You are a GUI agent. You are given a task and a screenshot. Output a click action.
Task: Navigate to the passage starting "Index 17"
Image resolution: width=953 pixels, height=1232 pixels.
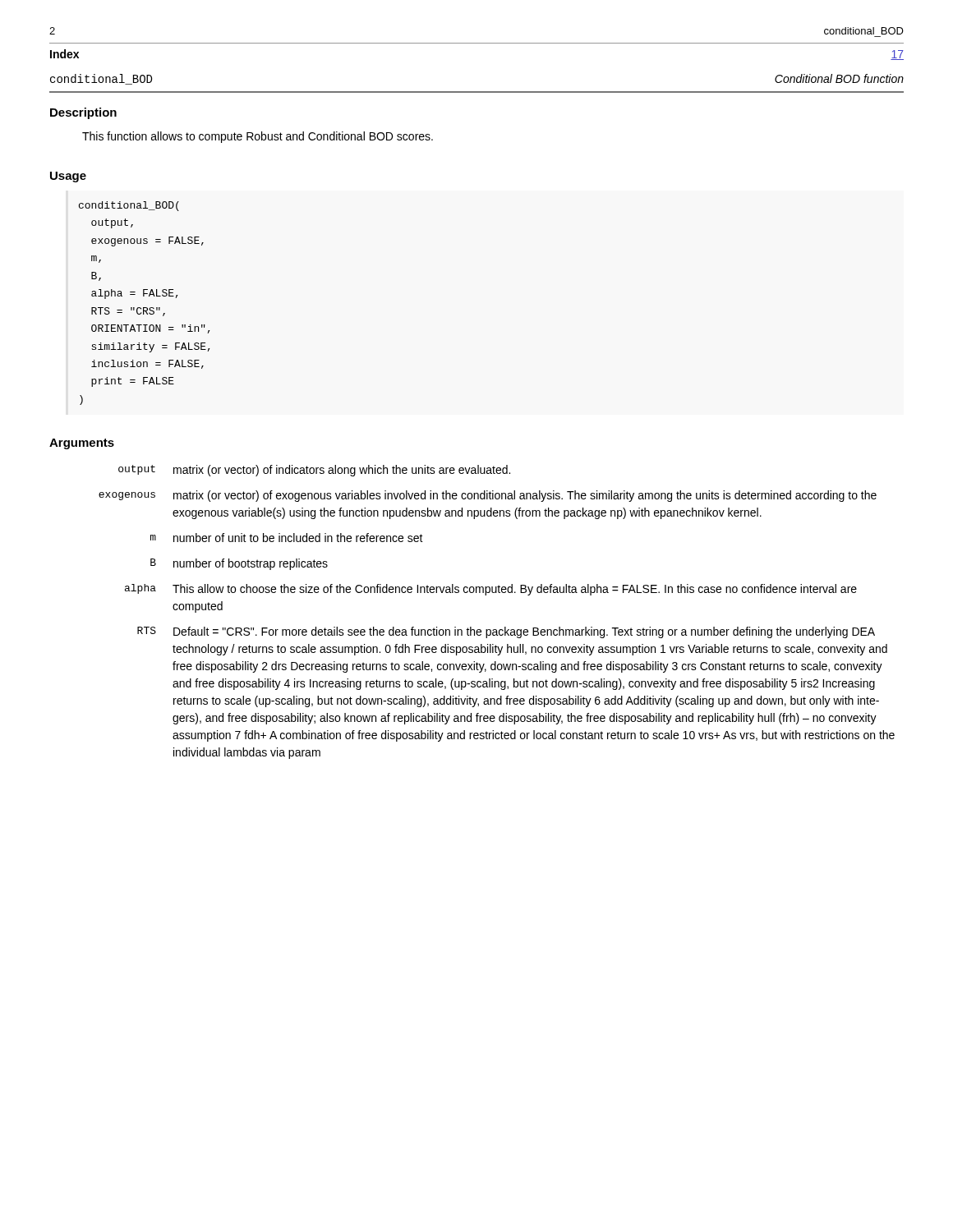(x=476, y=54)
